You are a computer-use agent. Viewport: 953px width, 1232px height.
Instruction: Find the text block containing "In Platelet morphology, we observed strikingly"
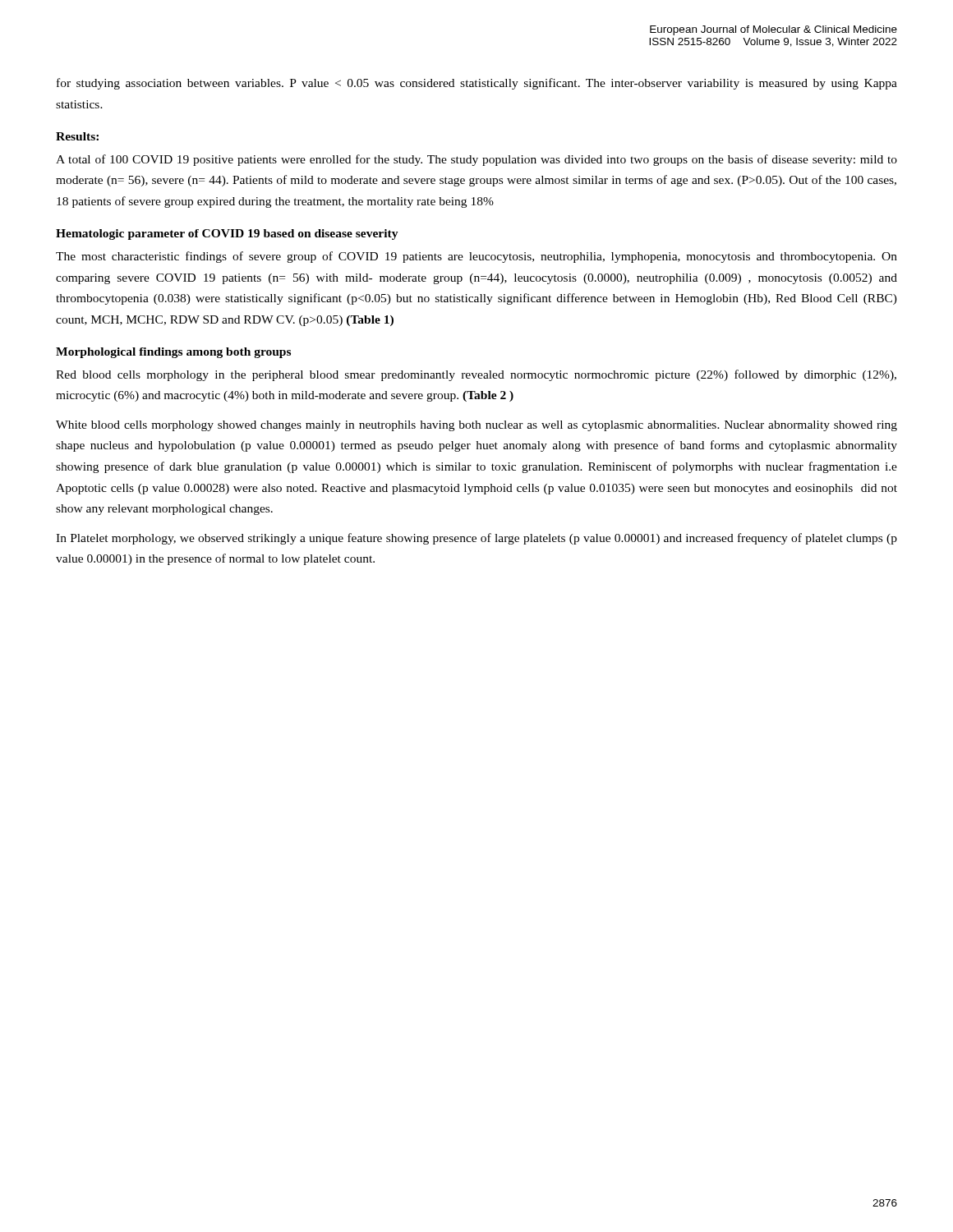point(476,548)
